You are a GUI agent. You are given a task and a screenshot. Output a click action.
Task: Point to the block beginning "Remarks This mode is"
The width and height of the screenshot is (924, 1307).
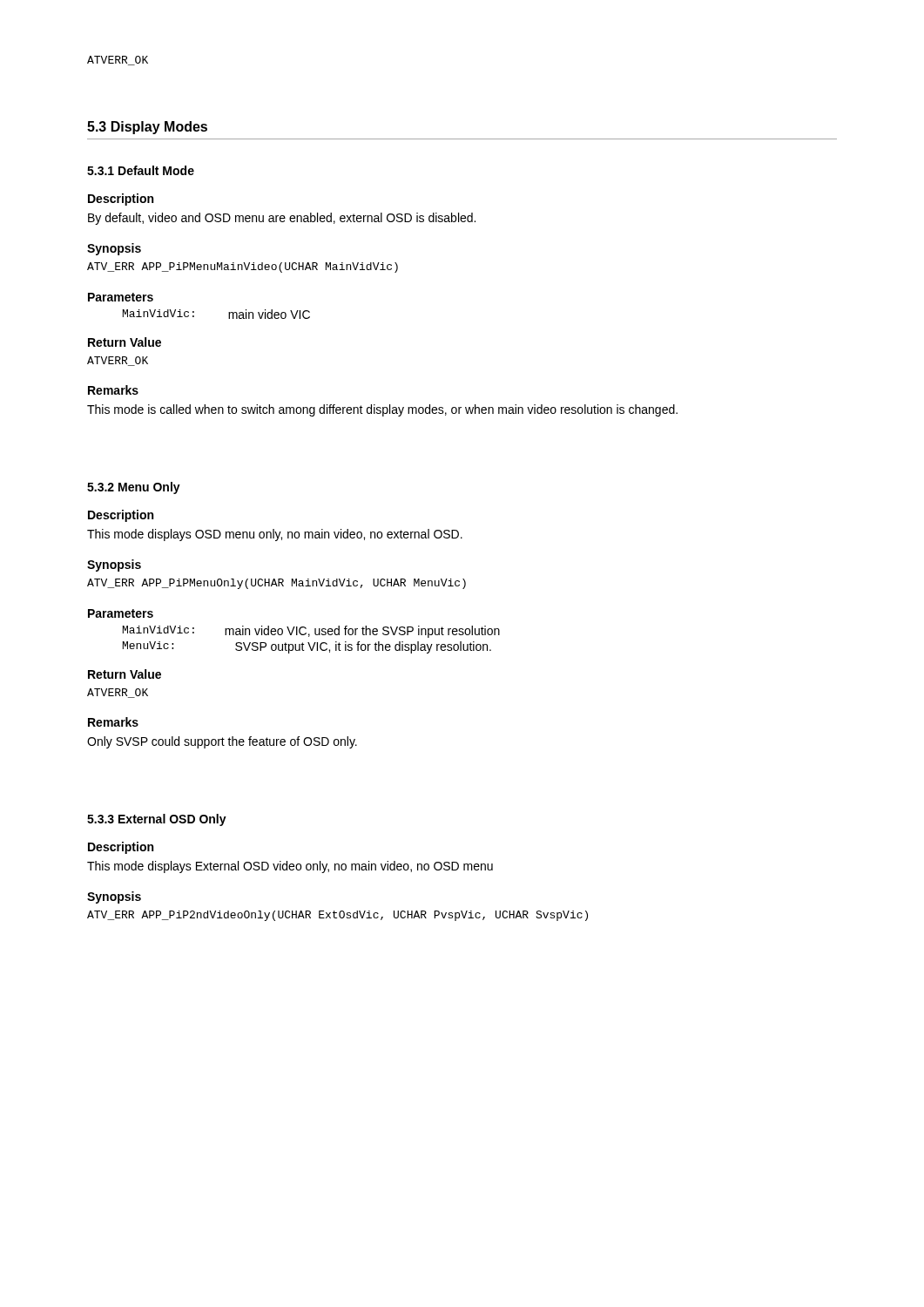[462, 401]
